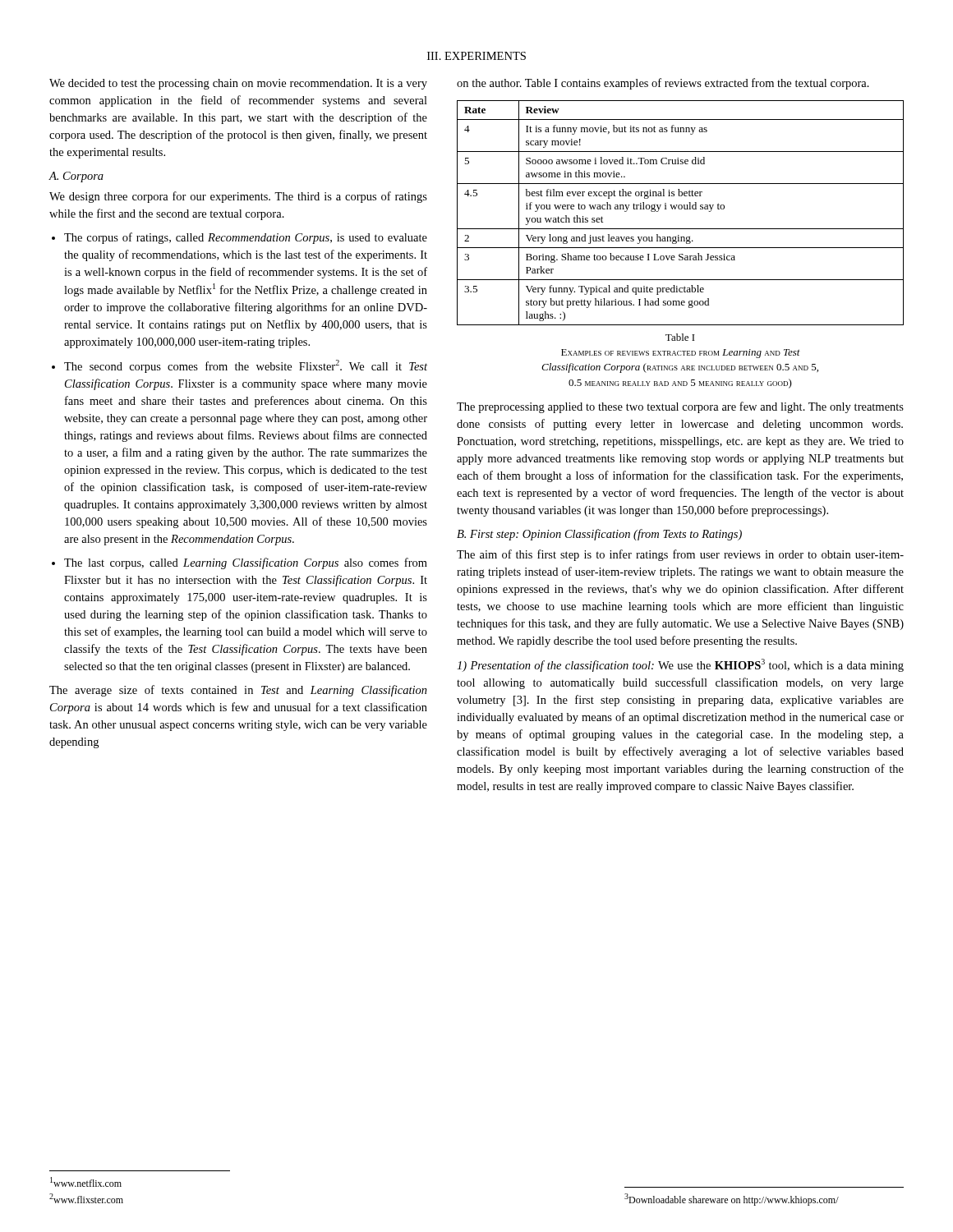Viewport: 953px width, 1232px height.
Task: Select the text block that reads "The aim of this first step is"
Action: tap(680, 598)
